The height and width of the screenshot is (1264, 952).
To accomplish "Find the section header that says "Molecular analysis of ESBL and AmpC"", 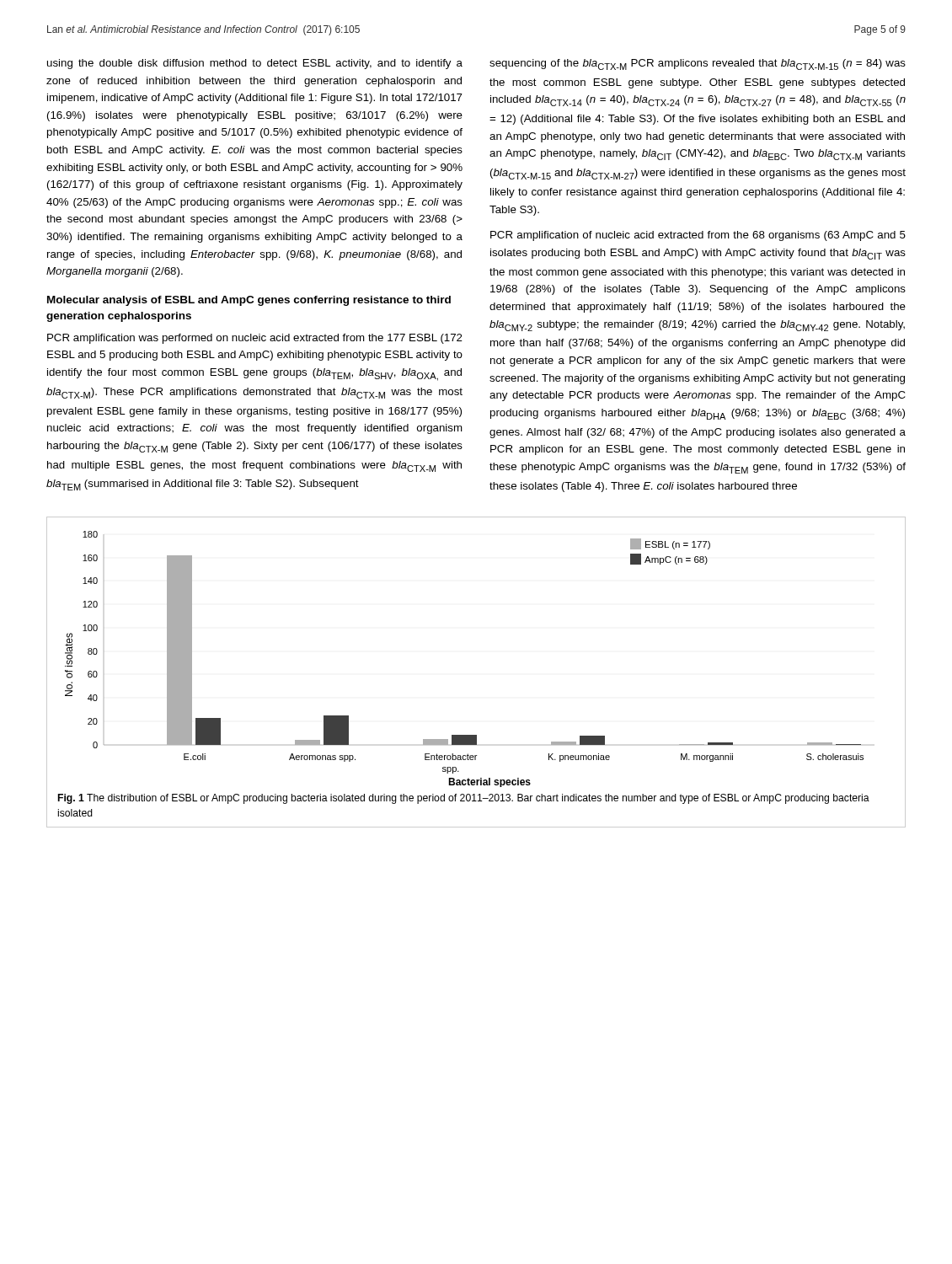I will [249, 307].
